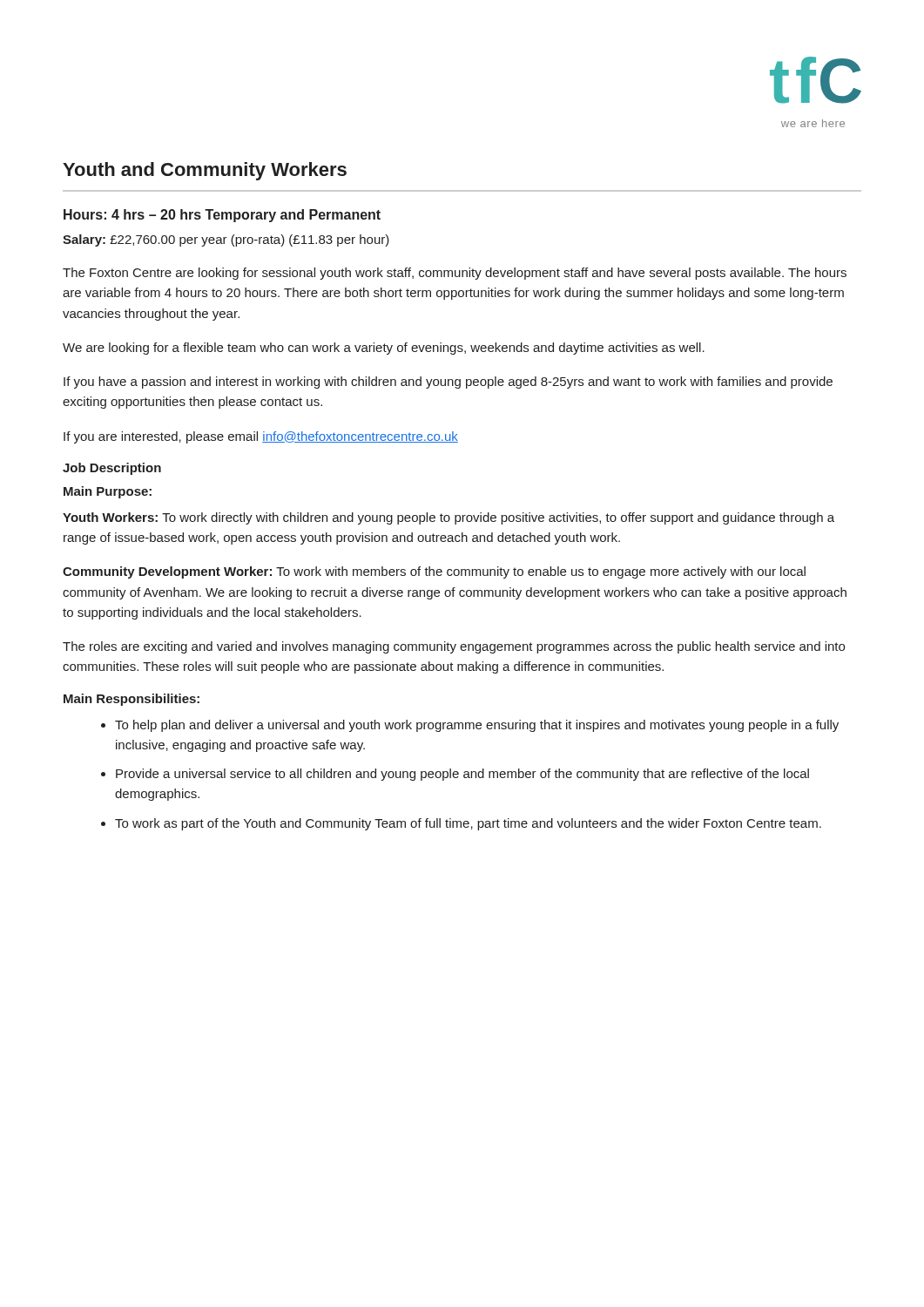Where does it say "Job Description"?
The image size is (924, 1307).
pyautogui.click(x=112, y=467)
